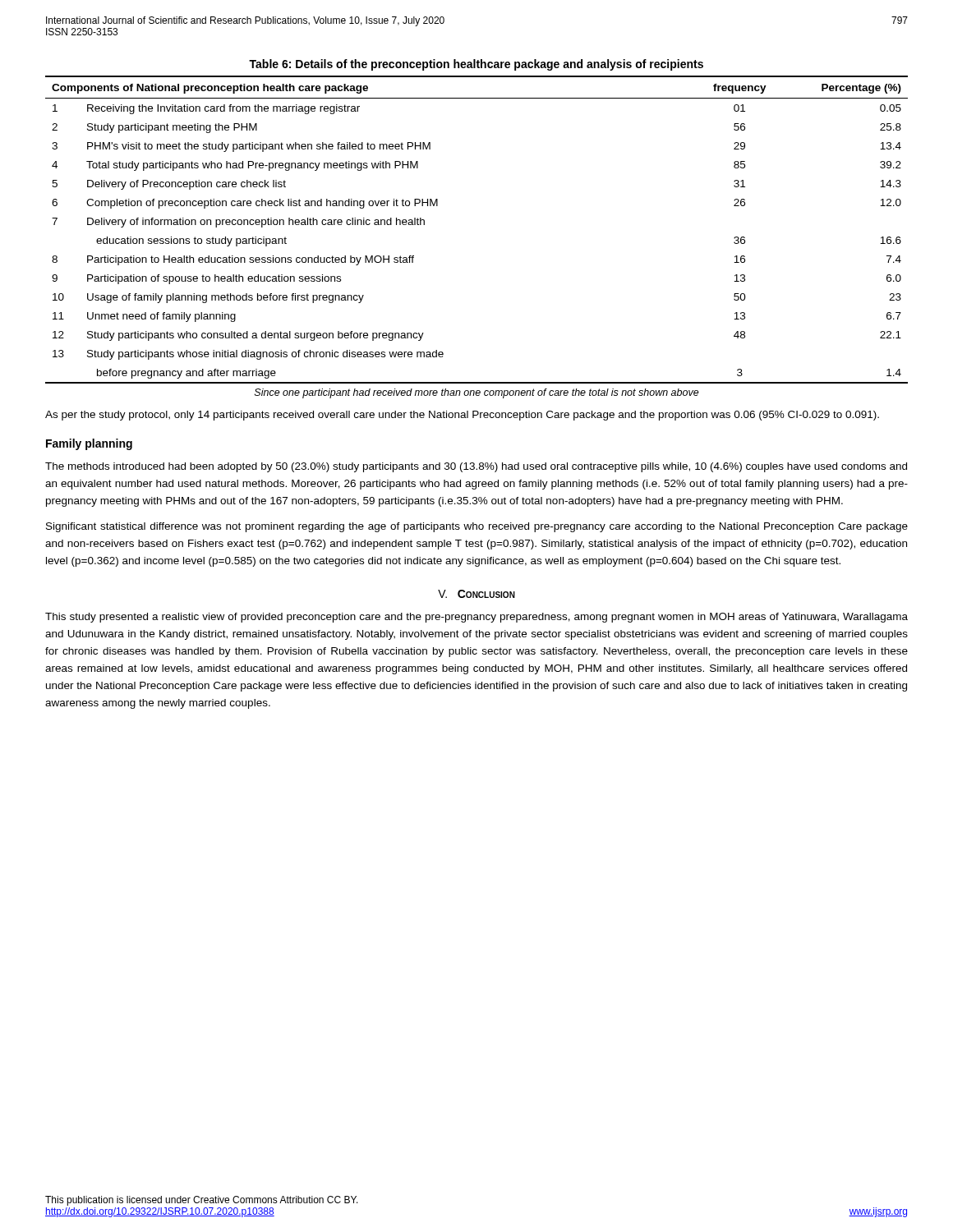This screenshot has width=953, height=1232.
Task: Point to the passage starting "V. Conclusion"
Action: 476,594
